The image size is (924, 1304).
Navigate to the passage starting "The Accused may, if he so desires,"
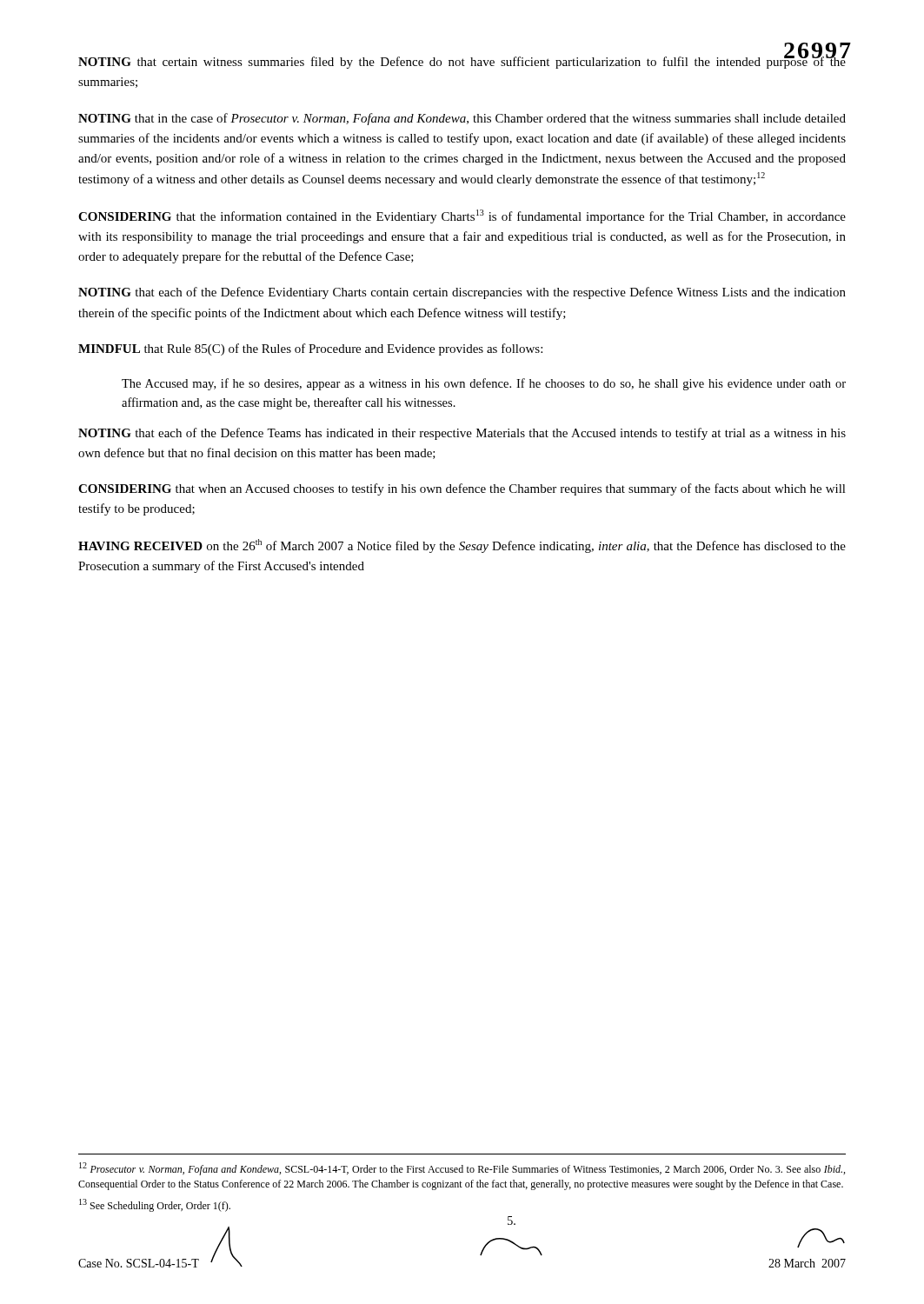point(484,393)
